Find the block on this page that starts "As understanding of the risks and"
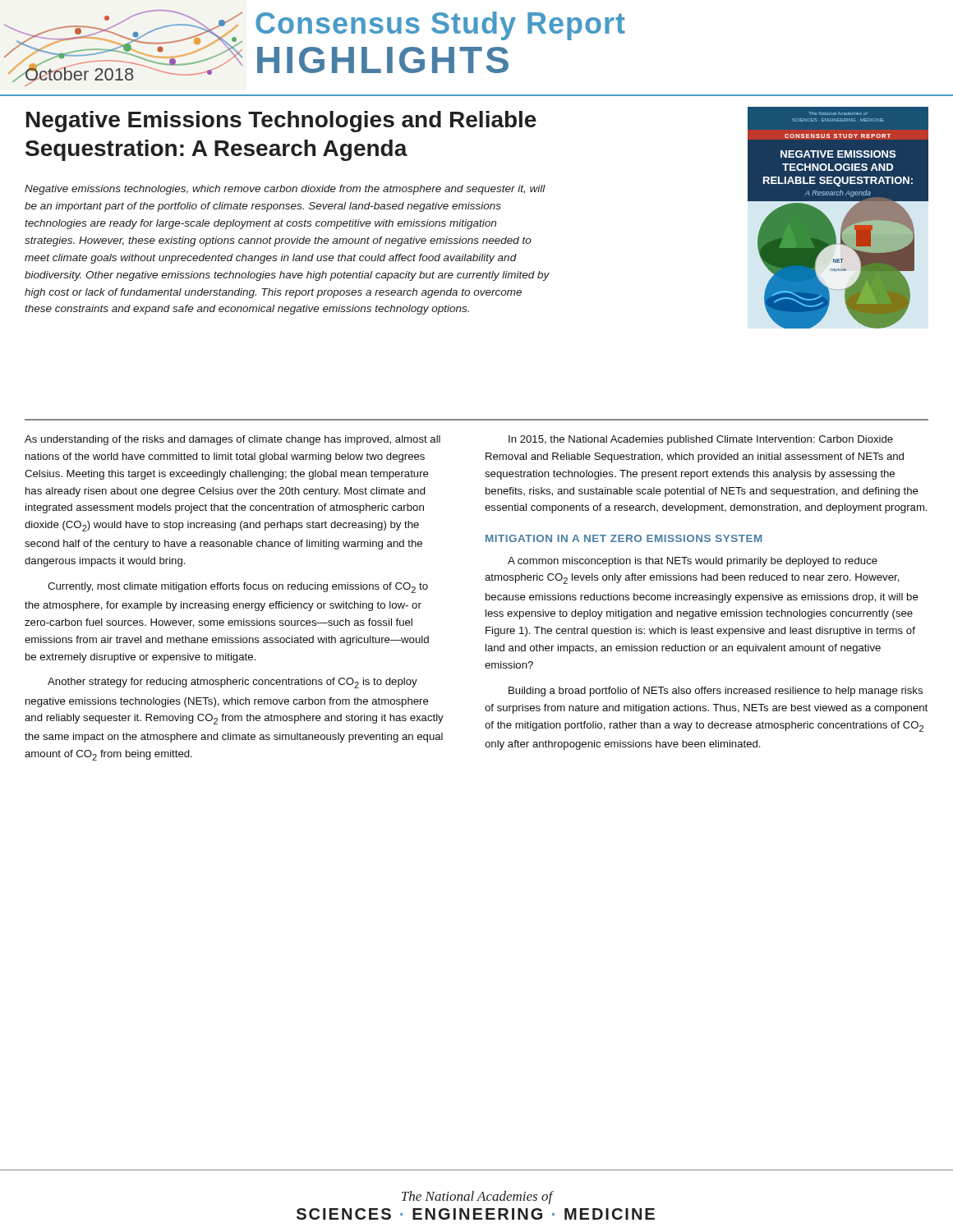The width and height of the screenshot is (953, 1232). click(234, 598)
